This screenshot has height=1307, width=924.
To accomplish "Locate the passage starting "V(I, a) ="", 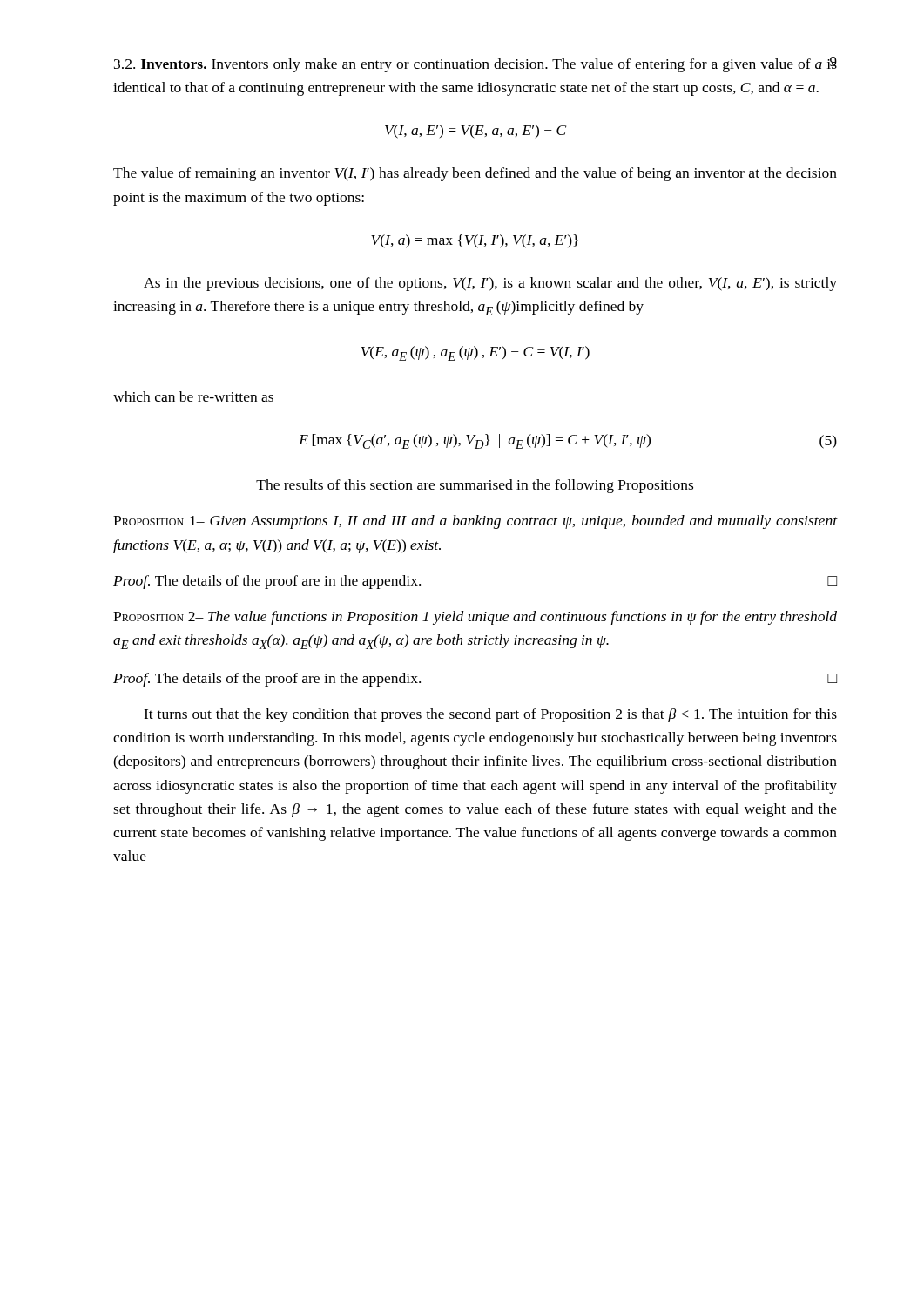I will click(475, 239).
